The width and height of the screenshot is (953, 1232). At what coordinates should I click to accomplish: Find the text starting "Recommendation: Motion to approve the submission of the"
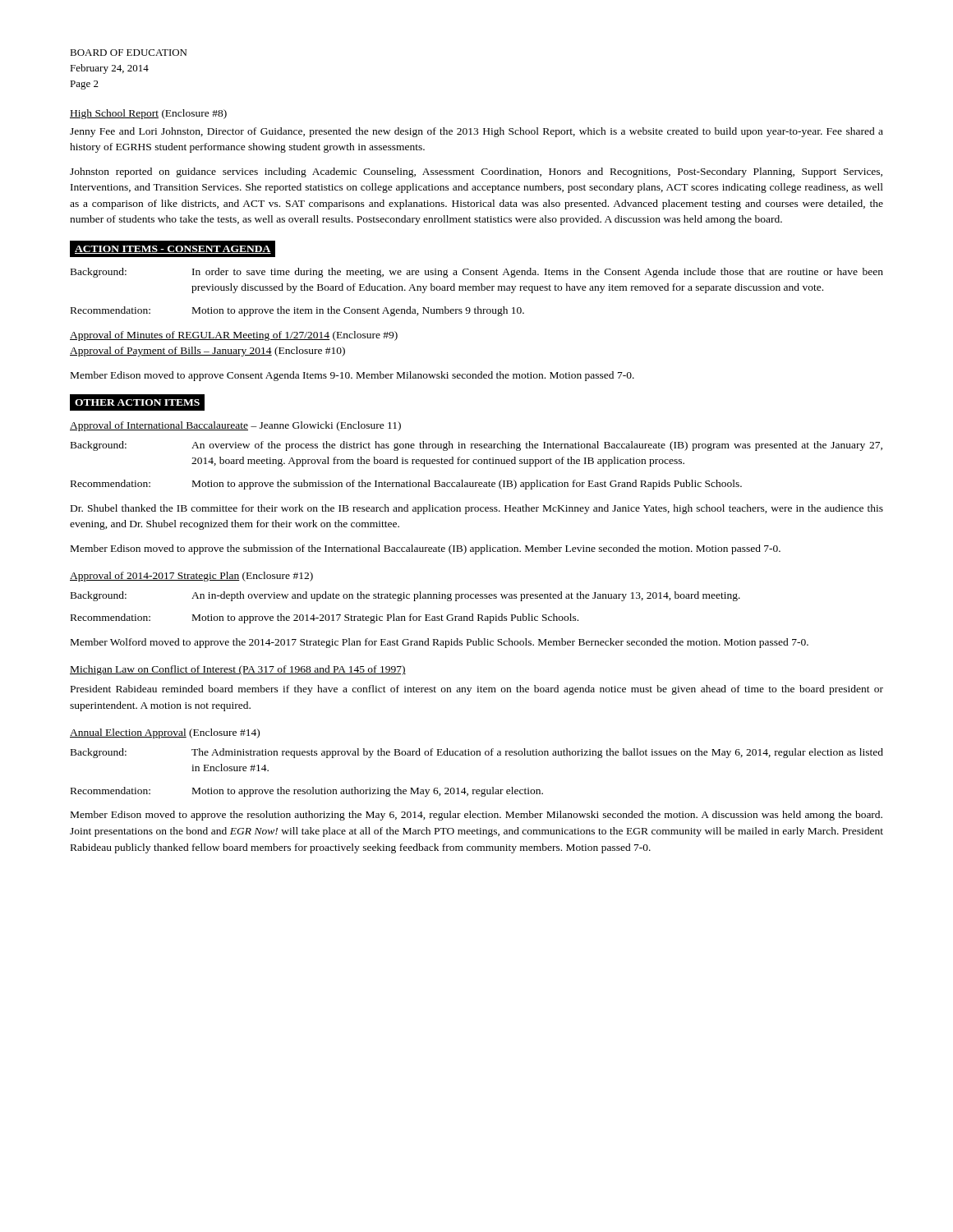pyautogui.click(x=476, y=484)
